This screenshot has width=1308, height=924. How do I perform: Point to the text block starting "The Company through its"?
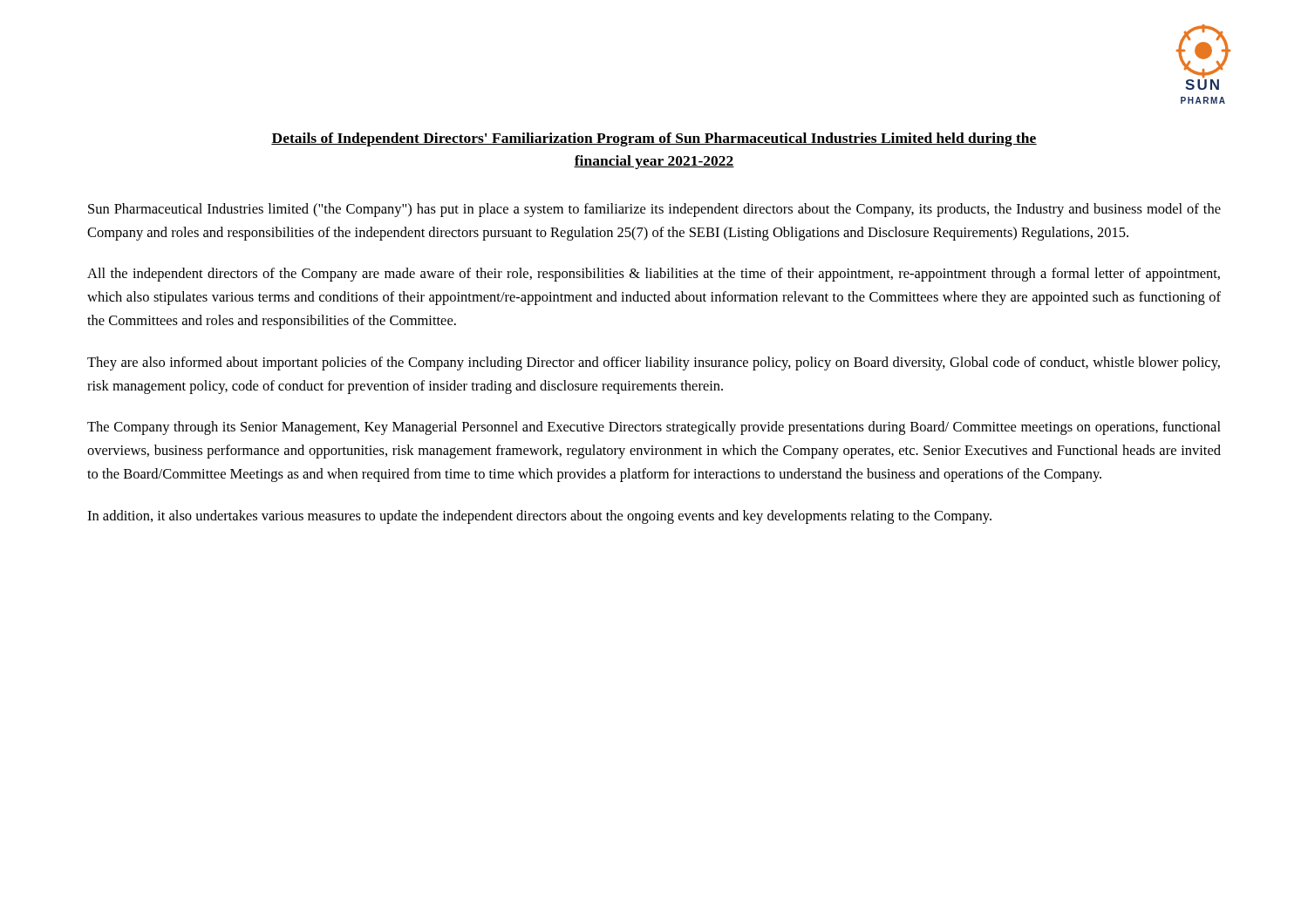coord(654,450)
